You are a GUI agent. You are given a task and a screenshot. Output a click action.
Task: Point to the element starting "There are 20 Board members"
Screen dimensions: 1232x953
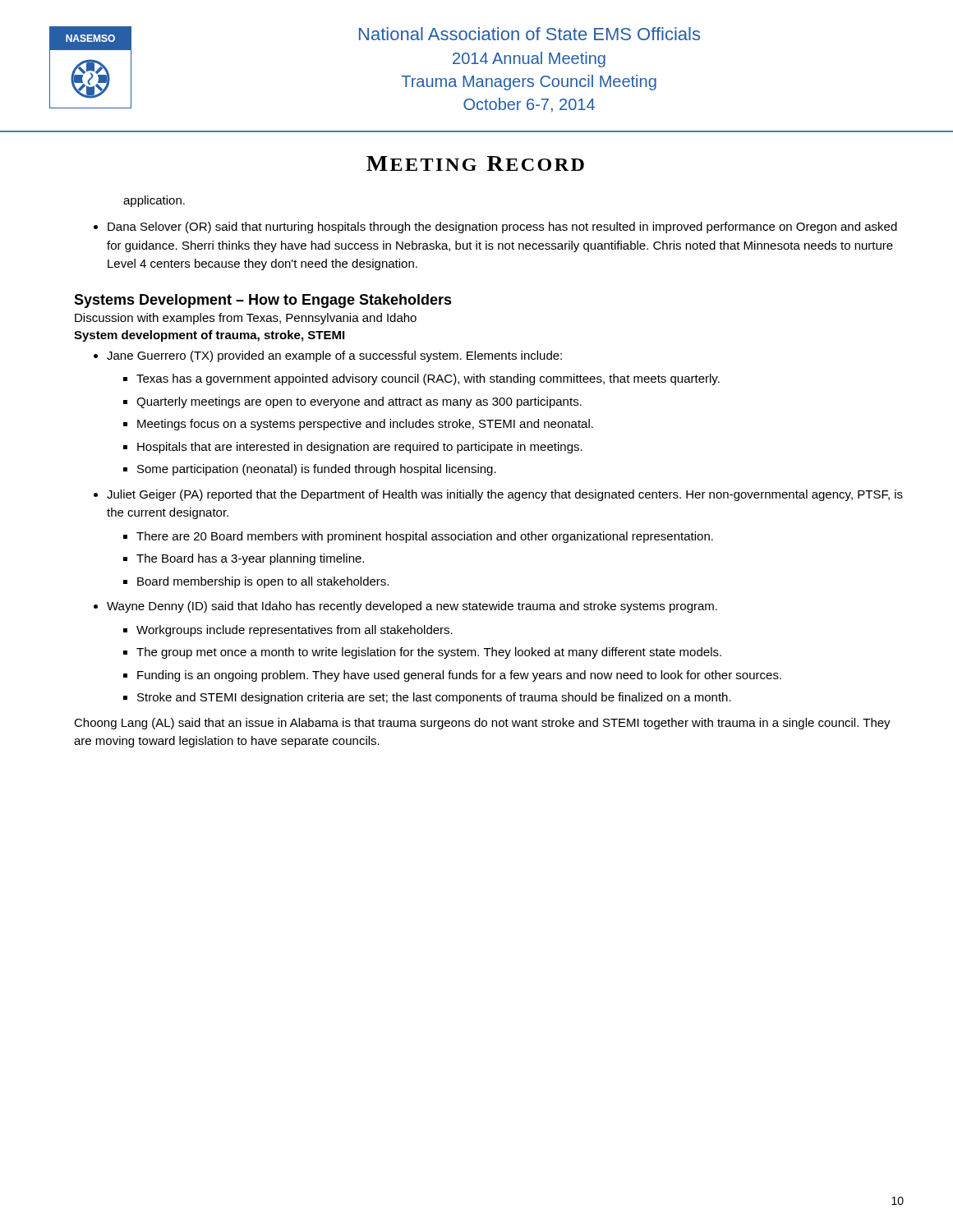pos(425,536)
